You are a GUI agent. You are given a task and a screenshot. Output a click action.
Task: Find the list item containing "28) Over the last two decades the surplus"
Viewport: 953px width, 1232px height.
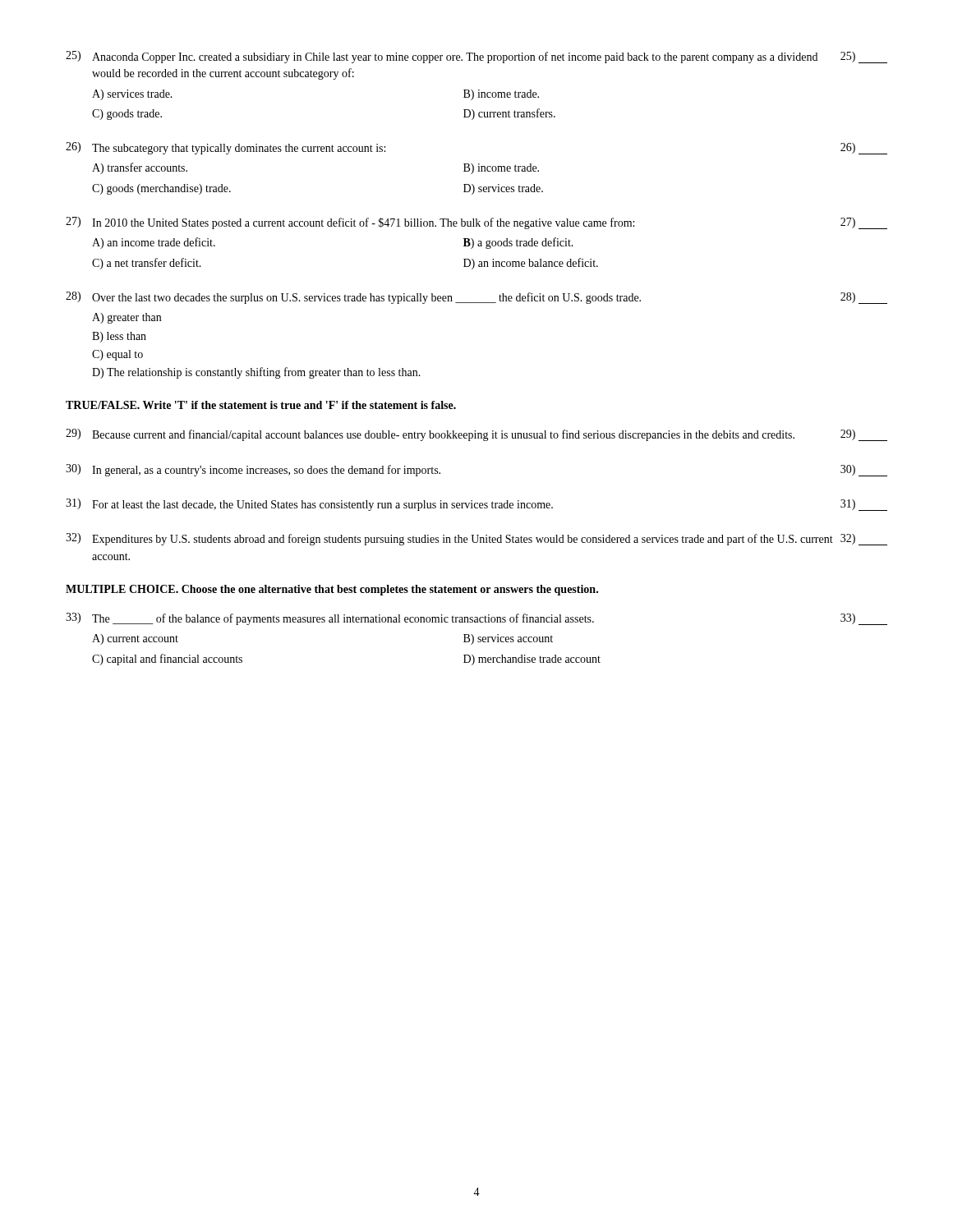tap(258, 298)
